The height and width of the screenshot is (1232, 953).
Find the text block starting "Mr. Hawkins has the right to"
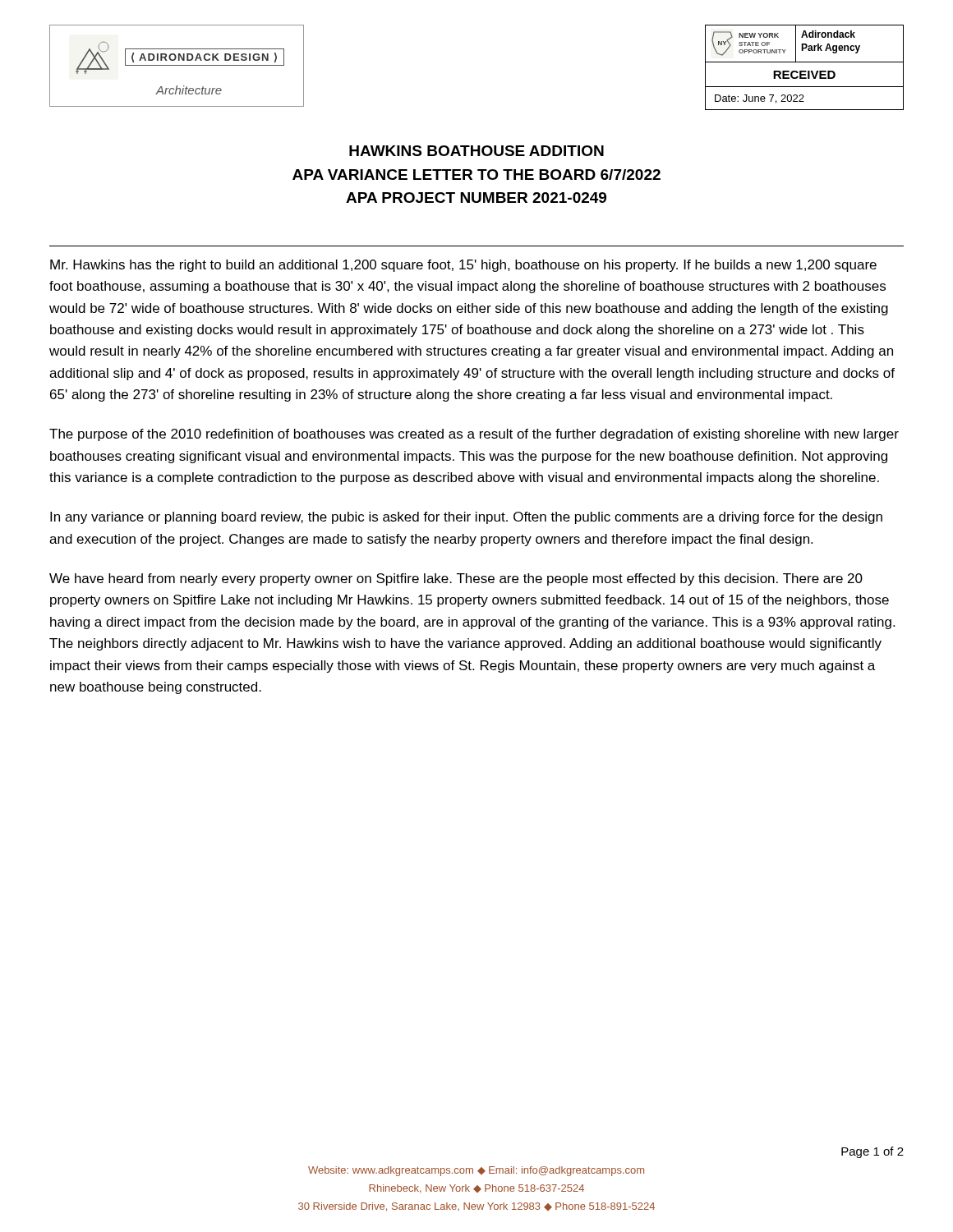[476, 330]
